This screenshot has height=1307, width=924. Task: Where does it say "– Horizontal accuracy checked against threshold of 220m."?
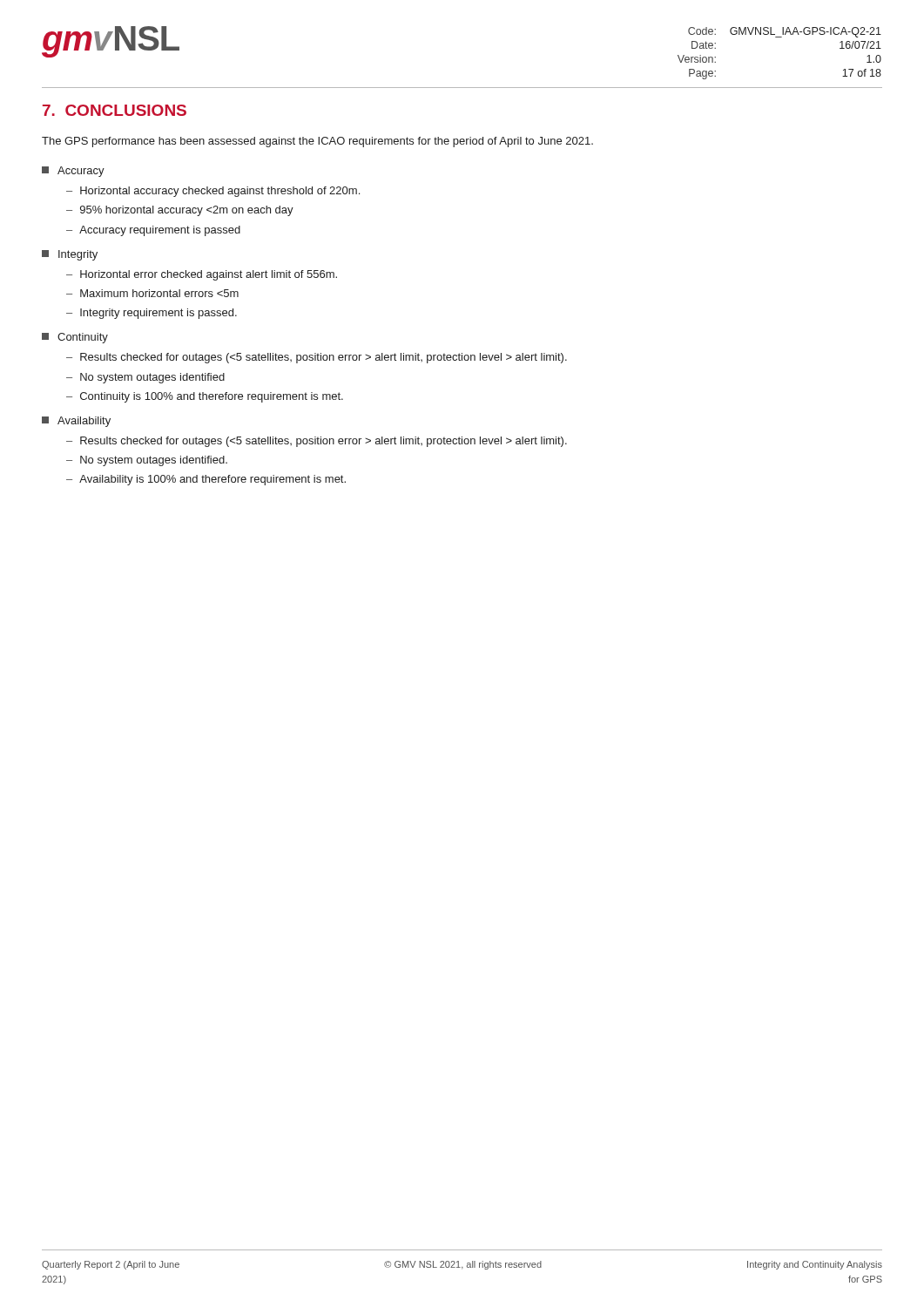pos(213,191)
